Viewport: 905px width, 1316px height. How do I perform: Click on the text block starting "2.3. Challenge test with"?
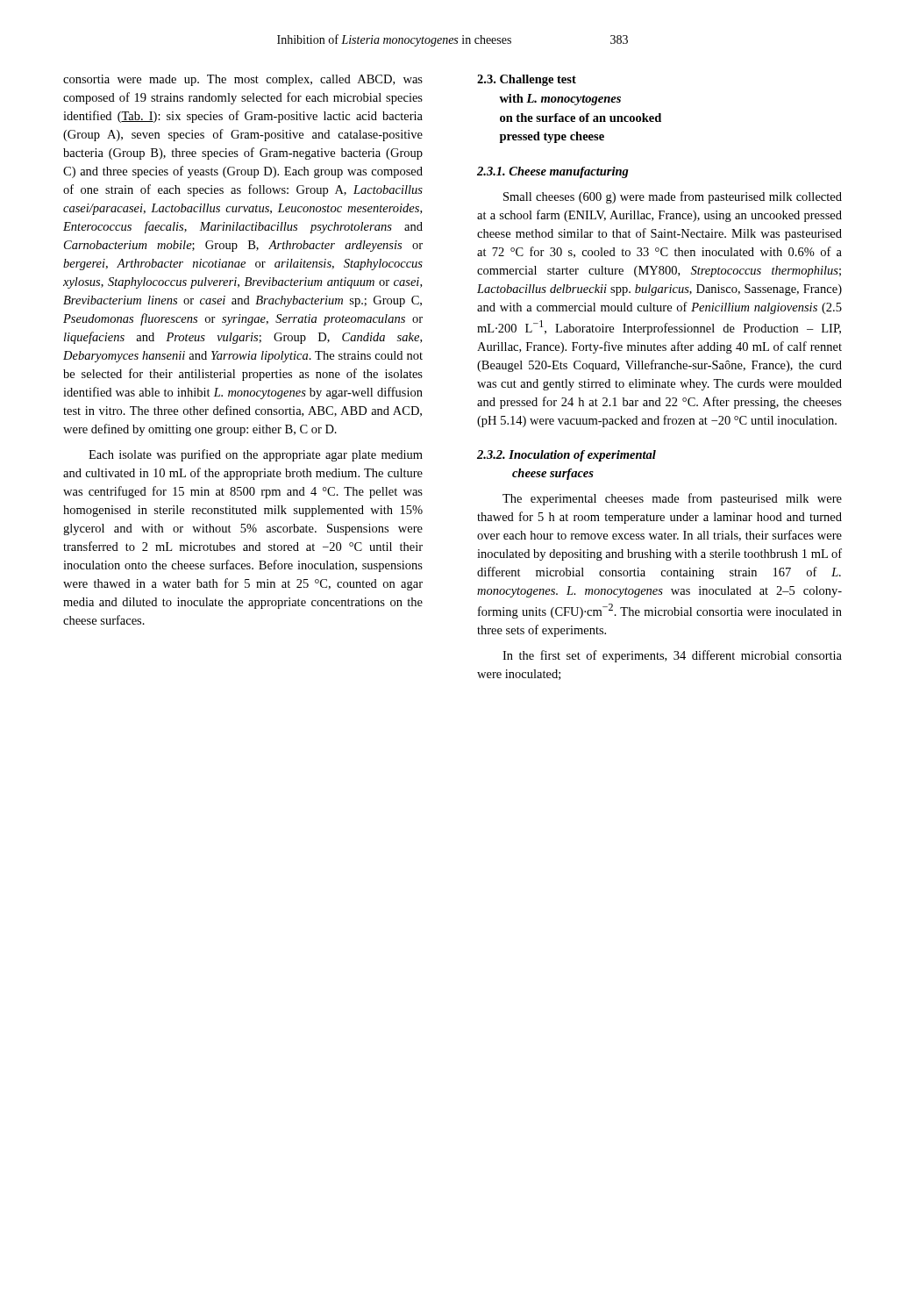pos(569,108)
